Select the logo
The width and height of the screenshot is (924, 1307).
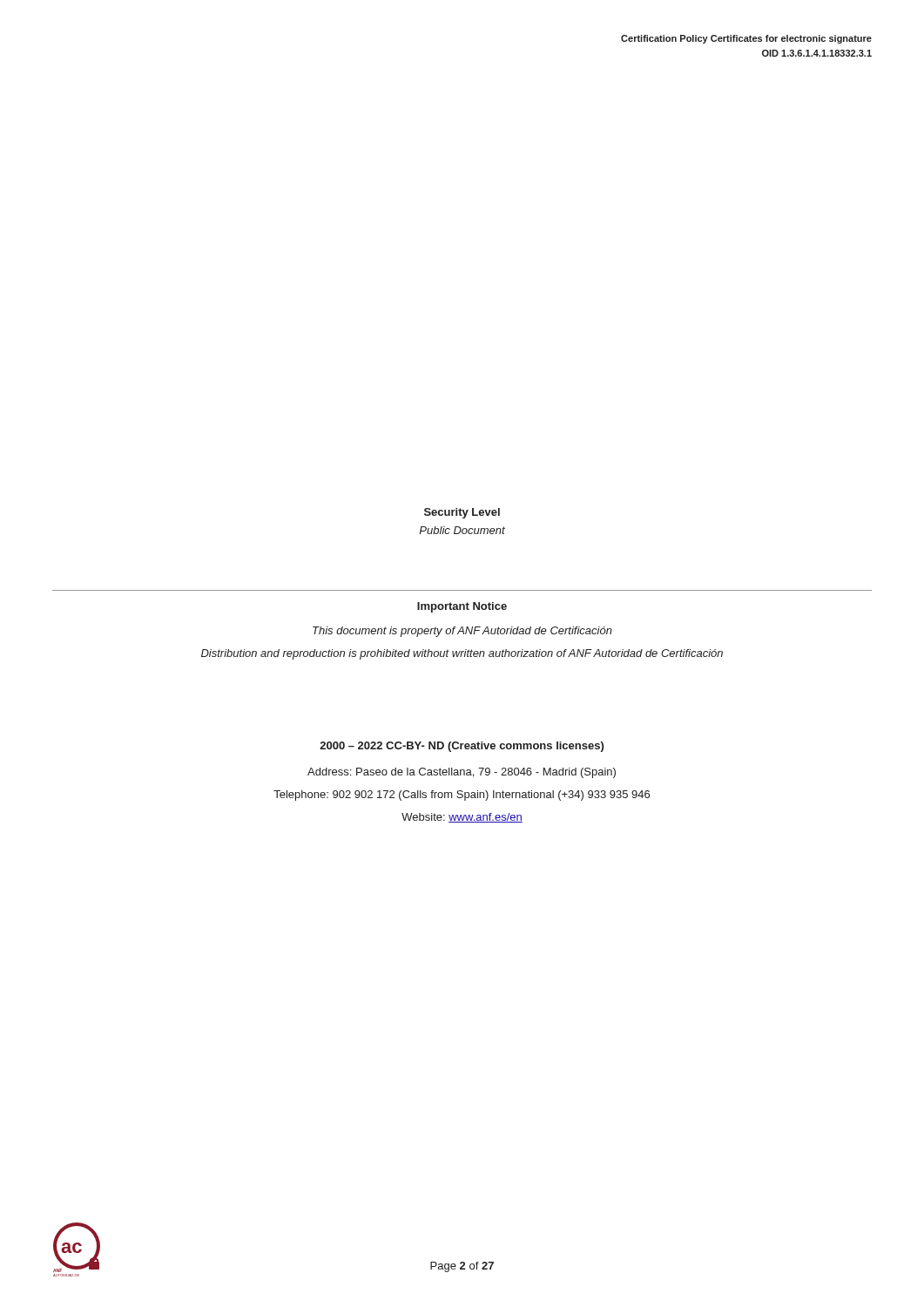pos(89,1251)
